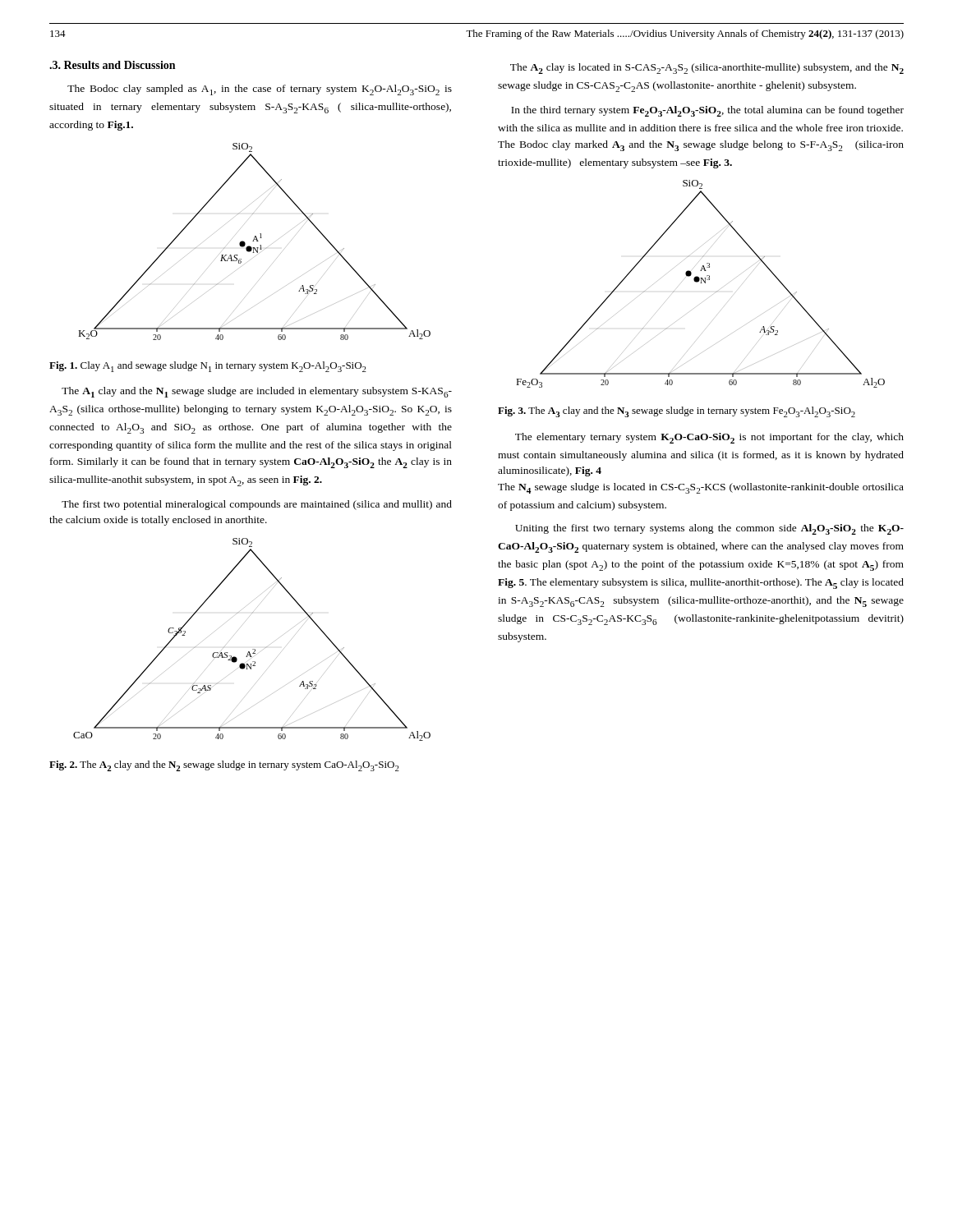953x1232 pixels.
Task: Select the caption with the text "Fig. 3. The A3 clay"
Action: pos(677,411)
